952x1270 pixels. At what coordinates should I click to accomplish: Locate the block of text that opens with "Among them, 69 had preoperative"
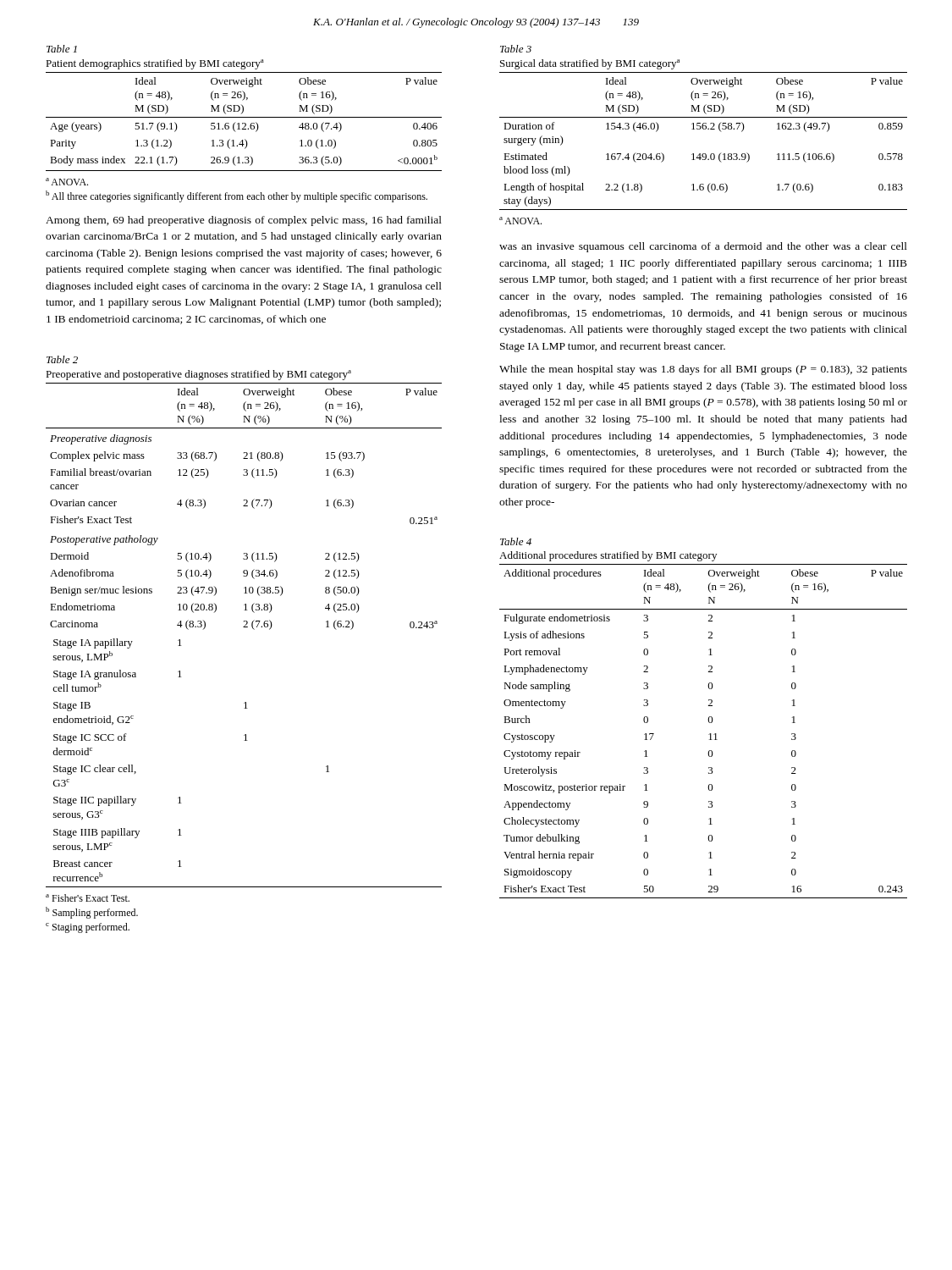[x=244, y=269]
